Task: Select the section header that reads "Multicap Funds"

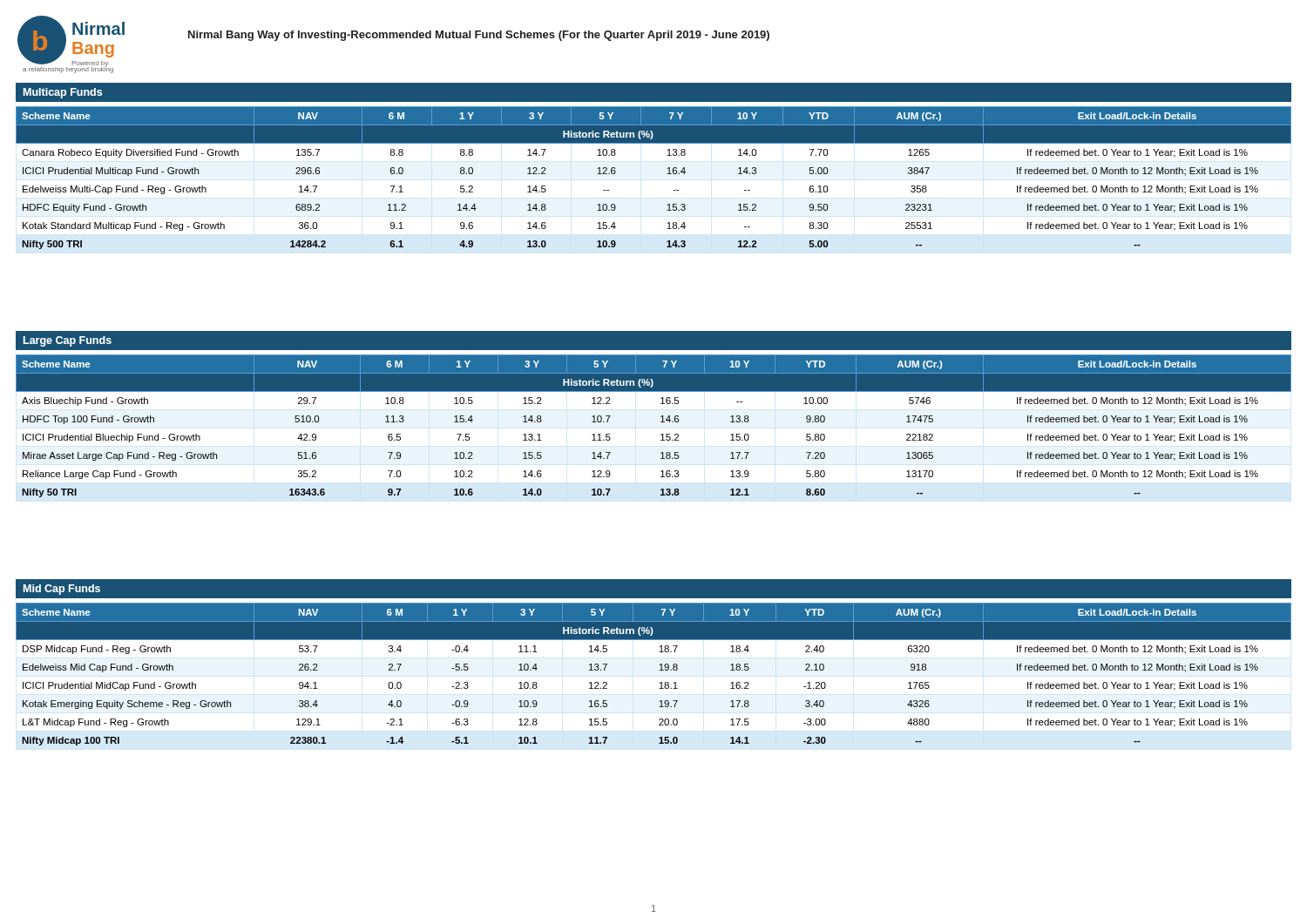Action: pyautogui.click(x=654, y=92)
